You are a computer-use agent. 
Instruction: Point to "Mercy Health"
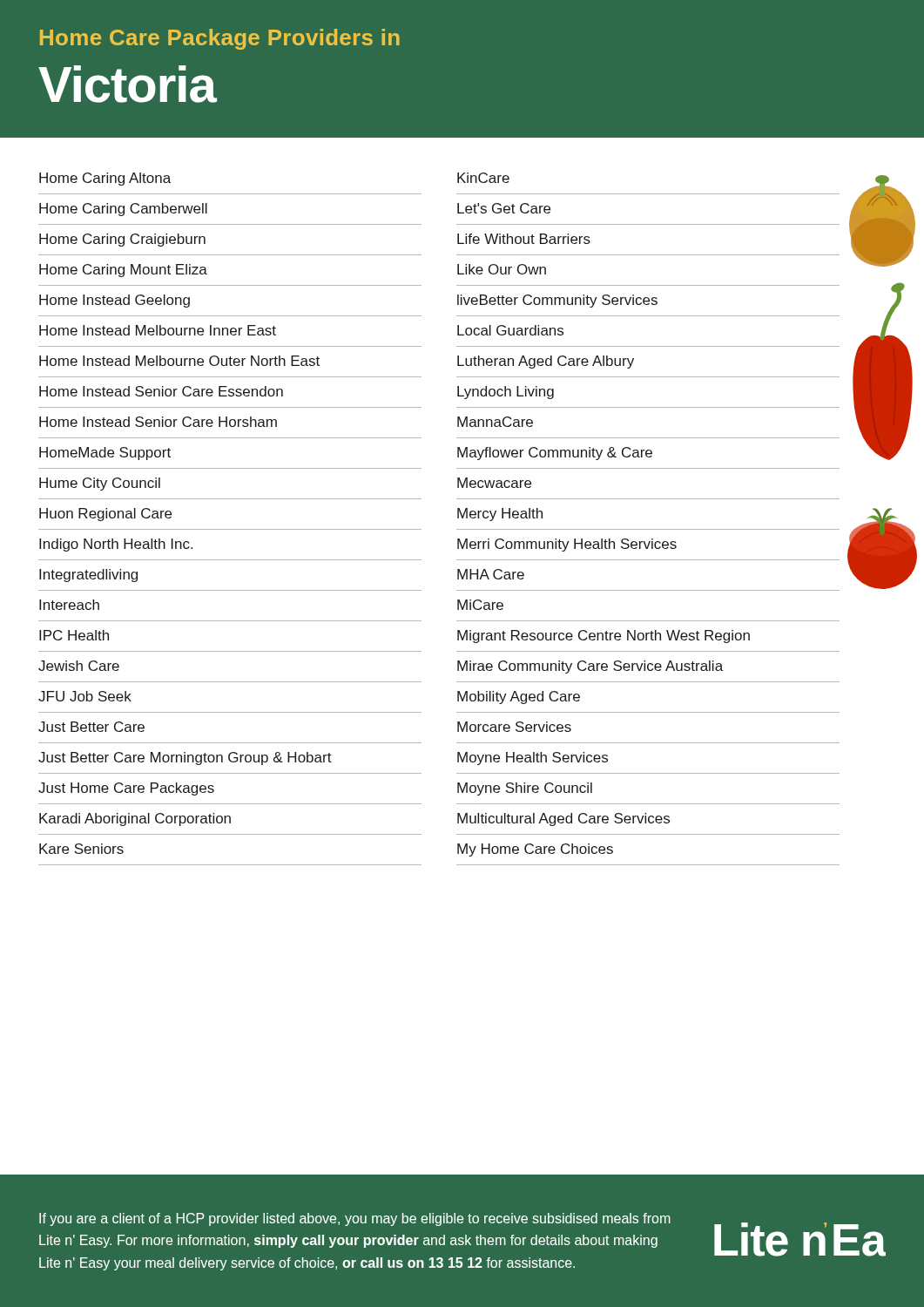500,514
